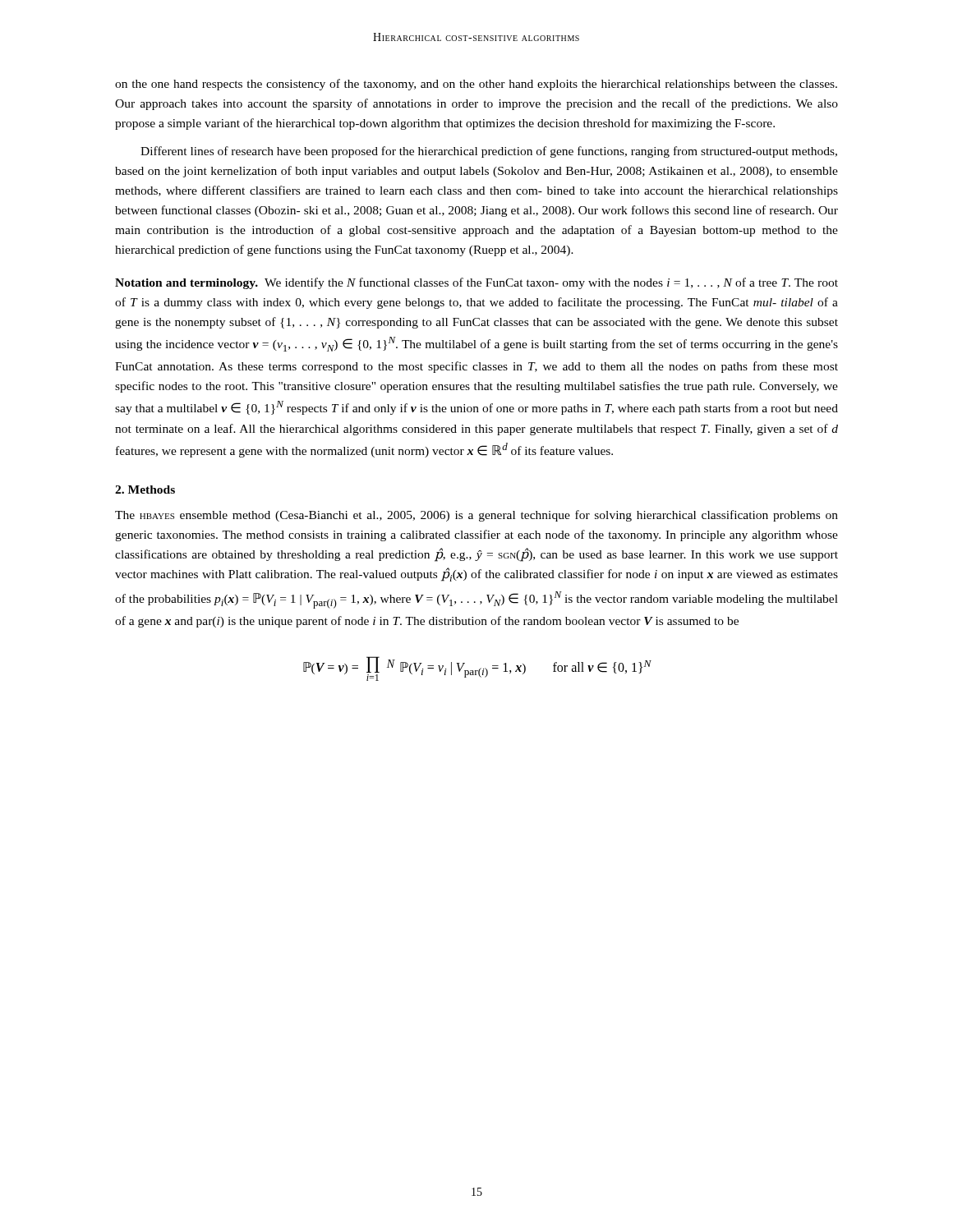Locate the block of text that opens with "The hbayes ensemble method (Cesa-Bianchi"
This screenshot has height=1232, width=953.
click(x=476, y=568)
